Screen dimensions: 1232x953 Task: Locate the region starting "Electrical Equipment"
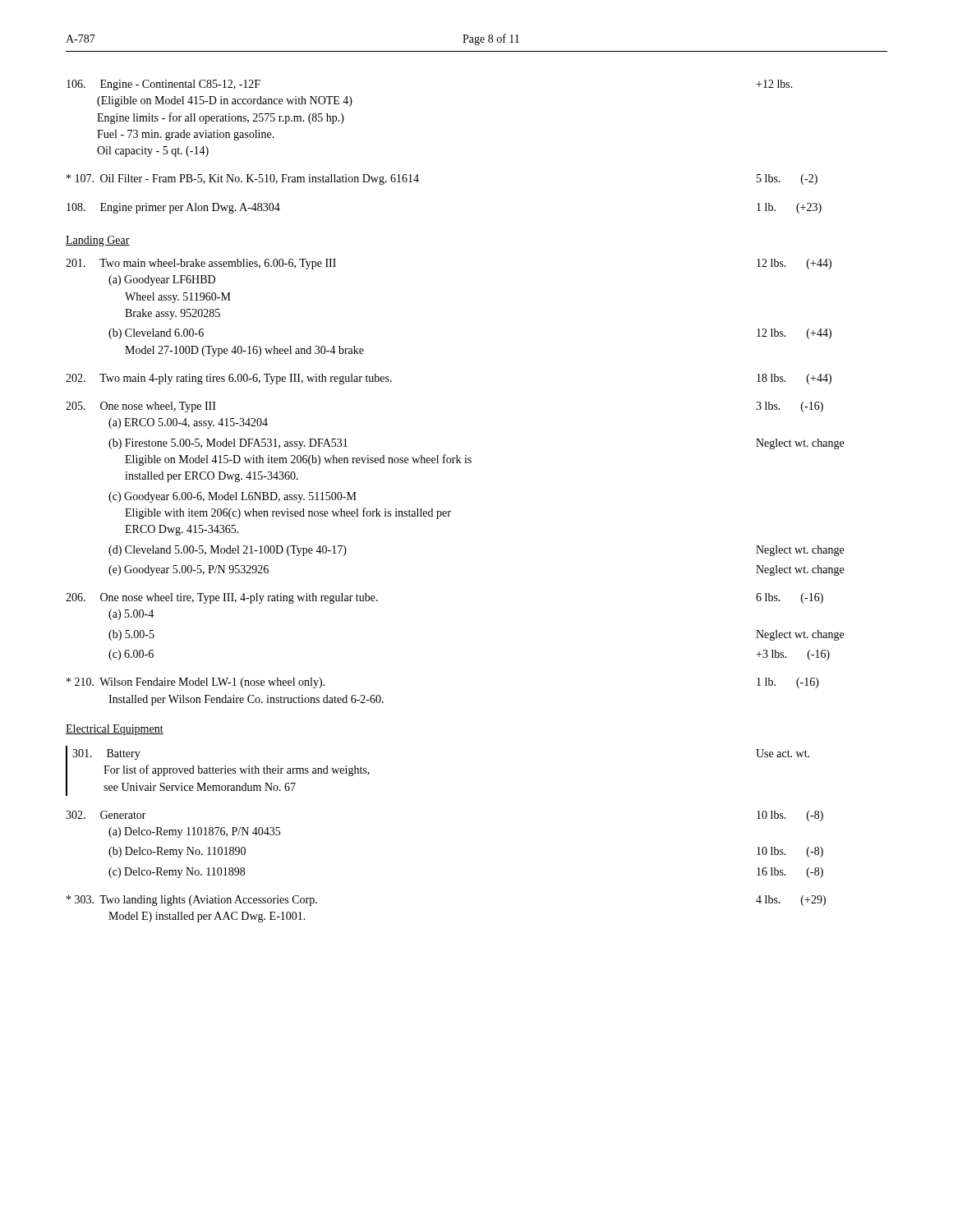114,729
